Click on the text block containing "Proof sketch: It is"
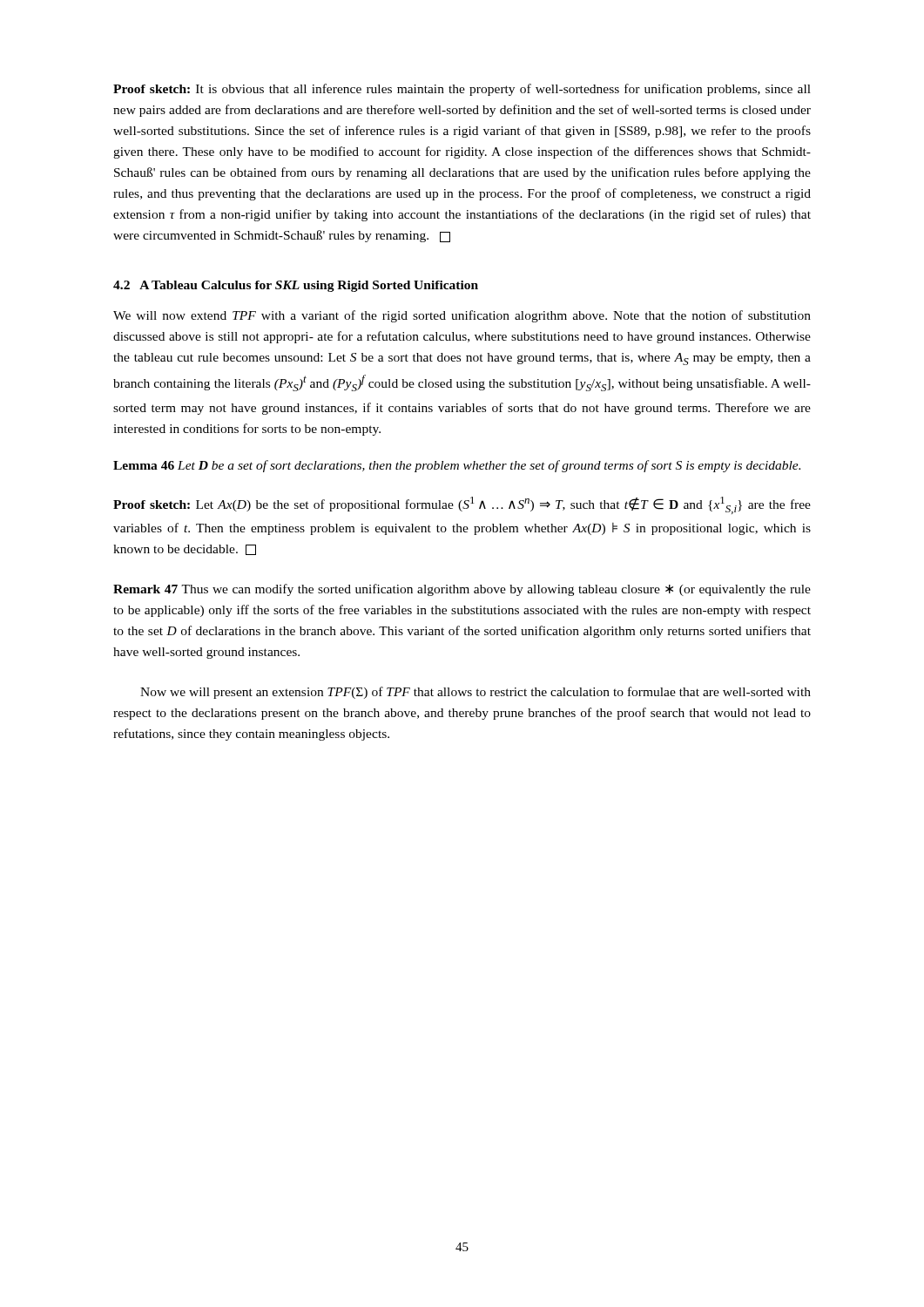The image size is (924, 1307). click(x=462, y=162)
